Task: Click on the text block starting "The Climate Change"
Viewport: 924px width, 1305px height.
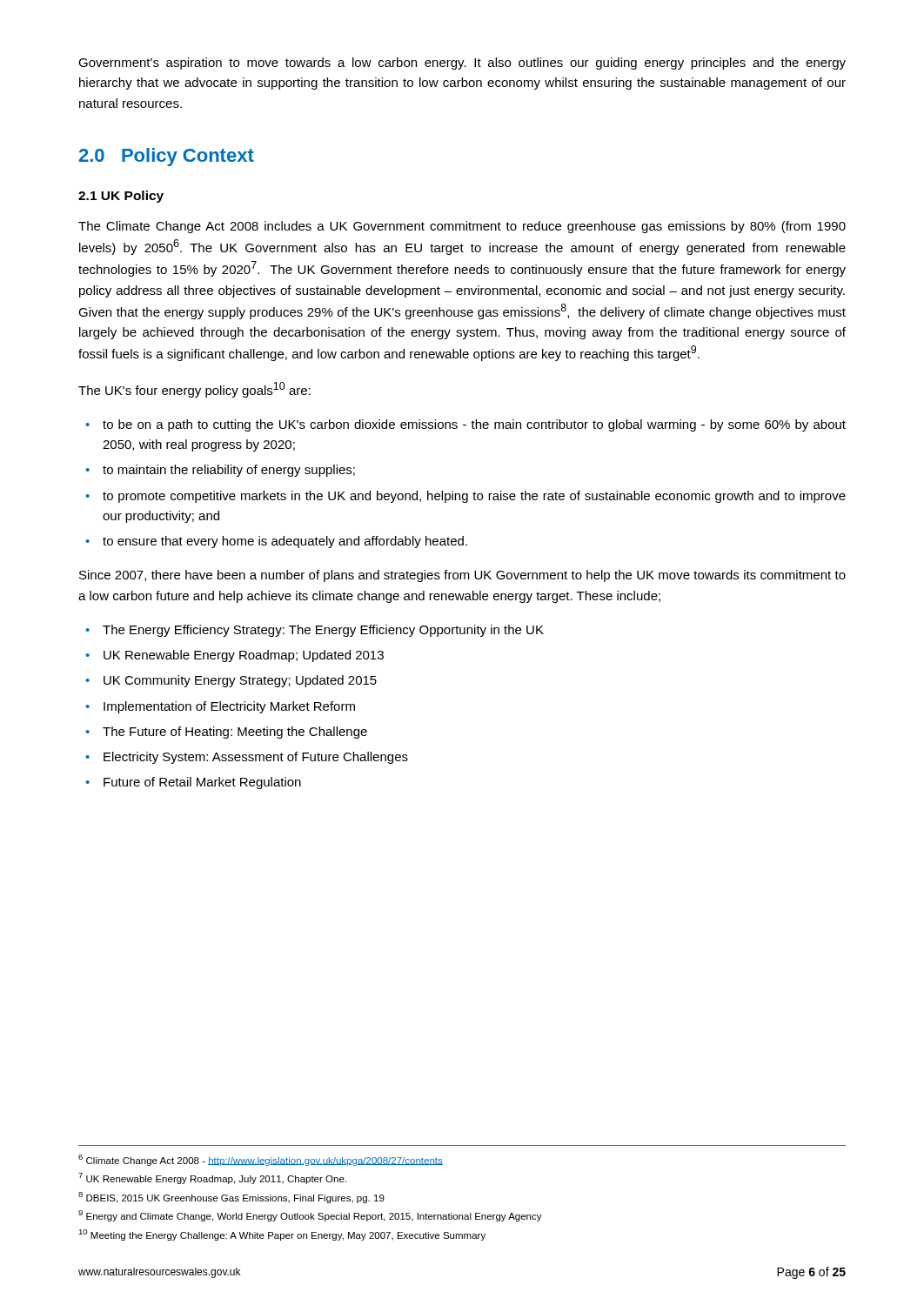Action: coord(462,290)
